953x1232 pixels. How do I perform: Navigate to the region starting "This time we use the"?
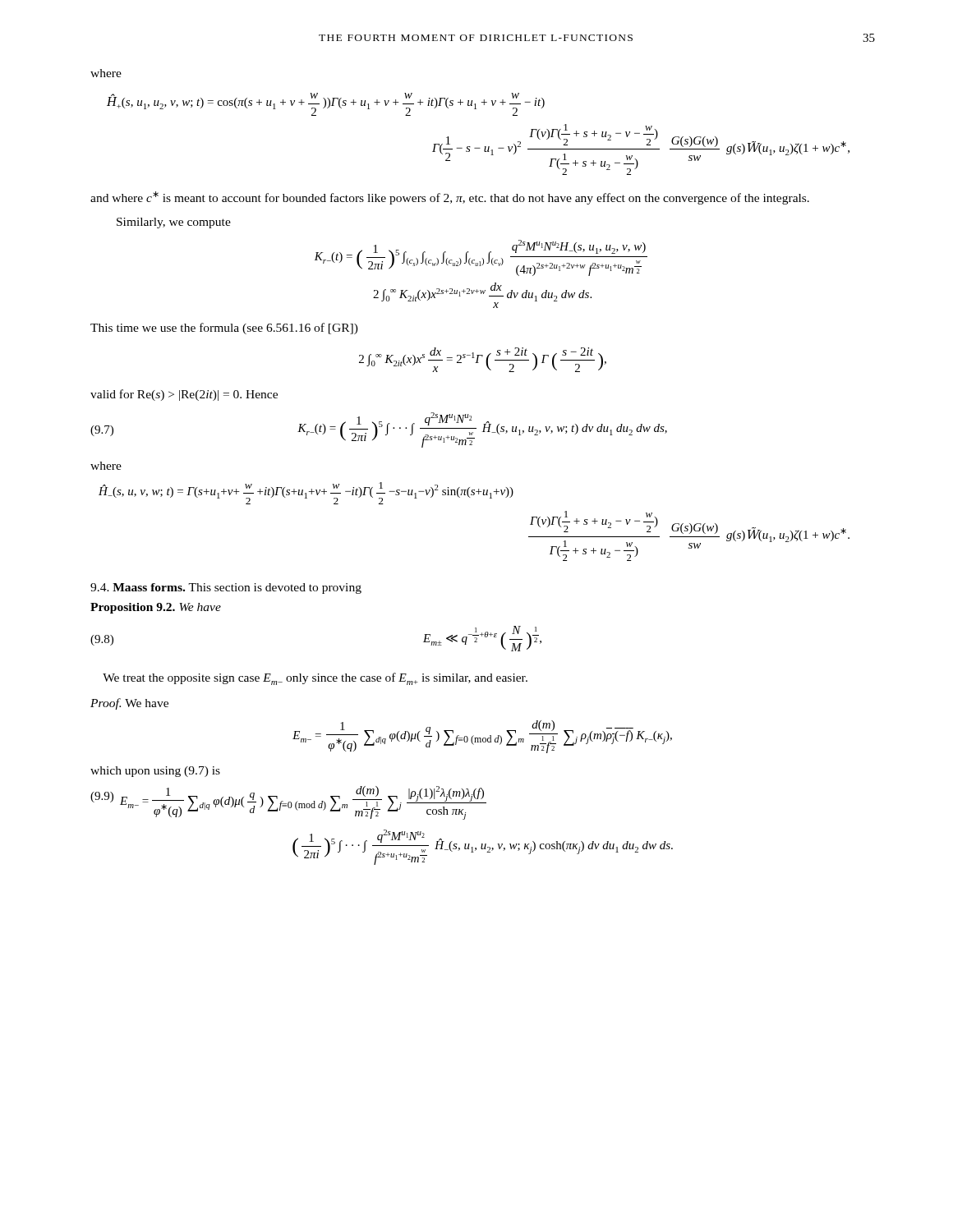[x=224, y=328]
